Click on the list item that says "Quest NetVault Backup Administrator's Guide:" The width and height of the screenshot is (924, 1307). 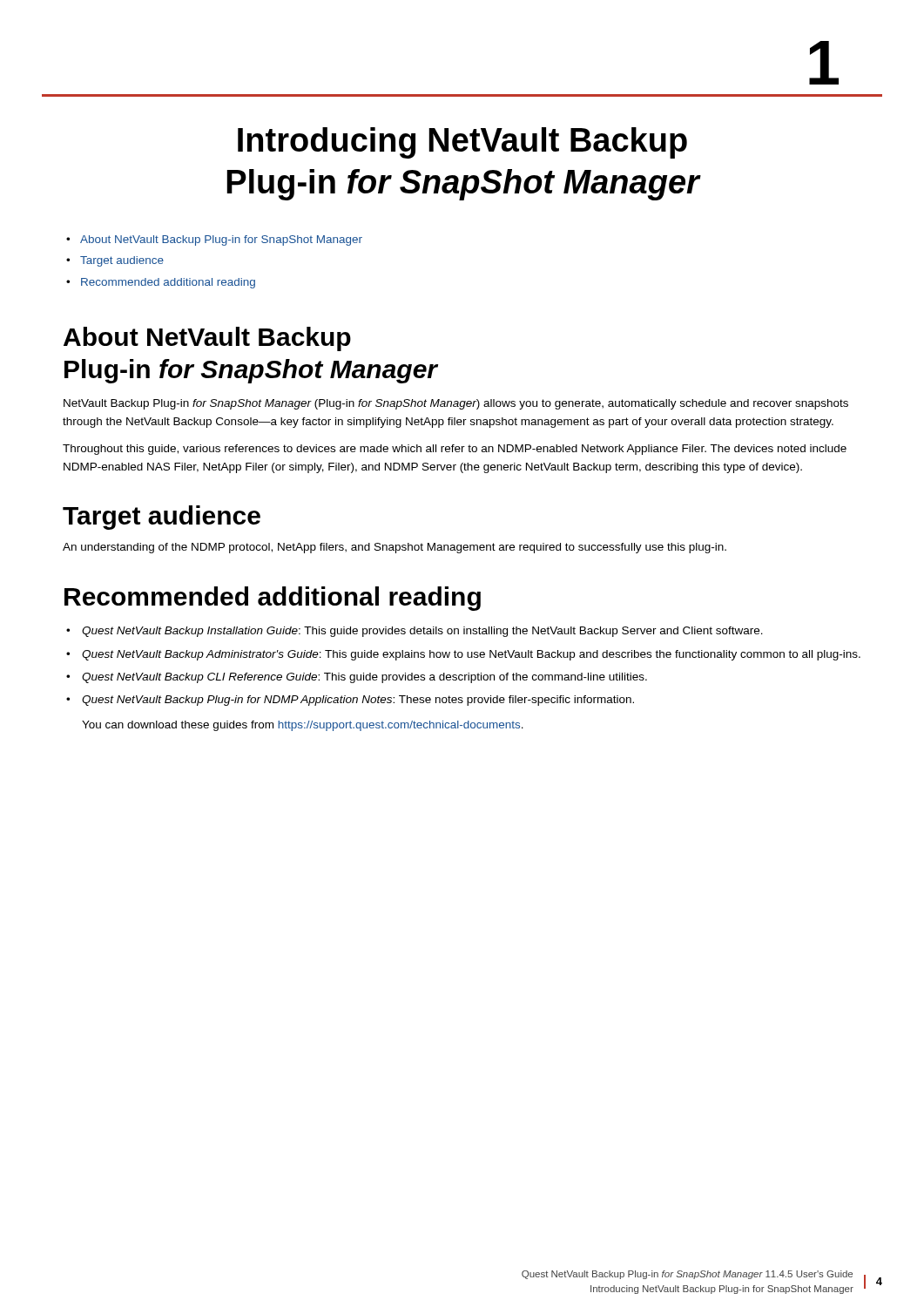click(472, 654)
